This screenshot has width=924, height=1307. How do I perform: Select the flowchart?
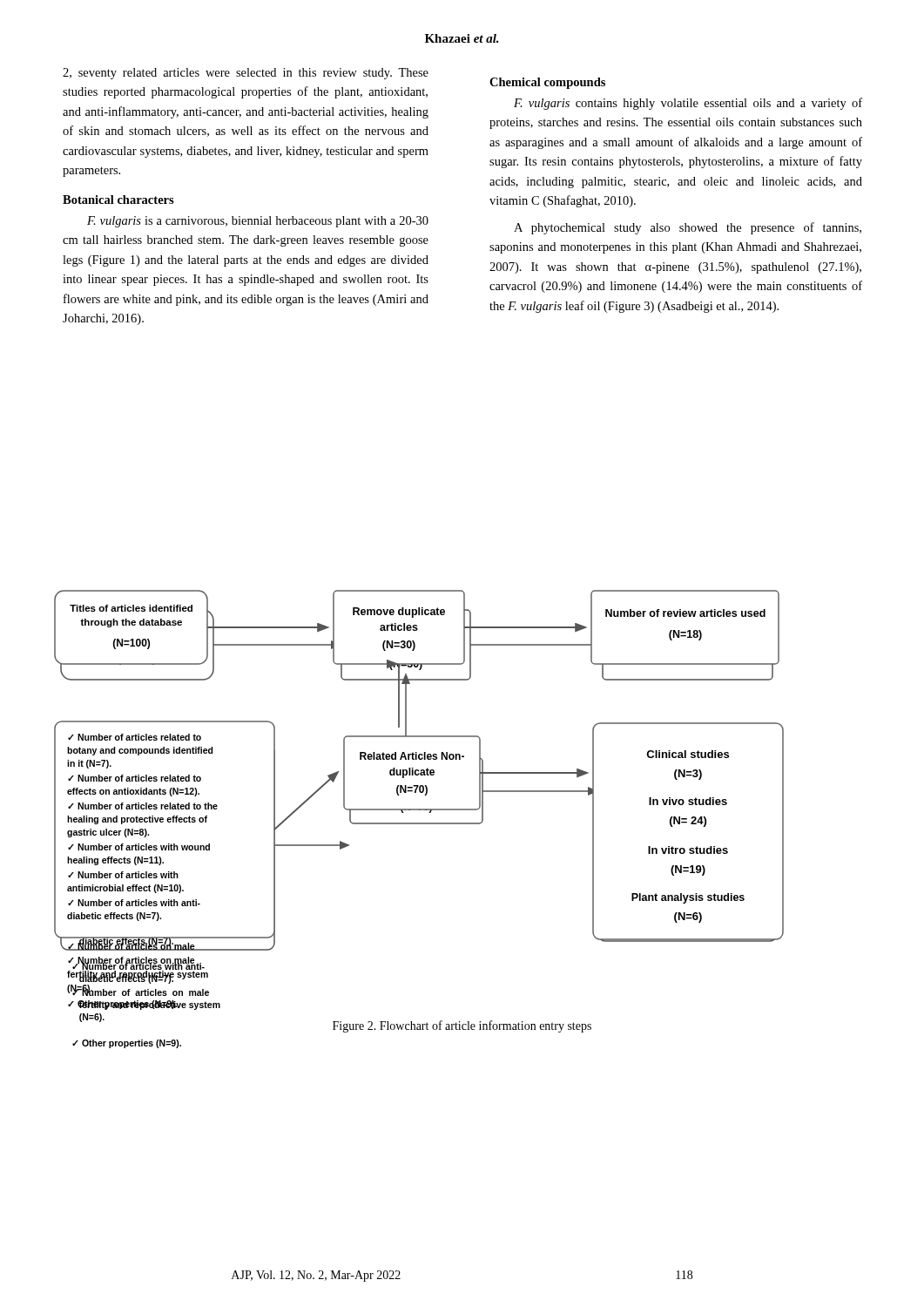pos(462,823)
